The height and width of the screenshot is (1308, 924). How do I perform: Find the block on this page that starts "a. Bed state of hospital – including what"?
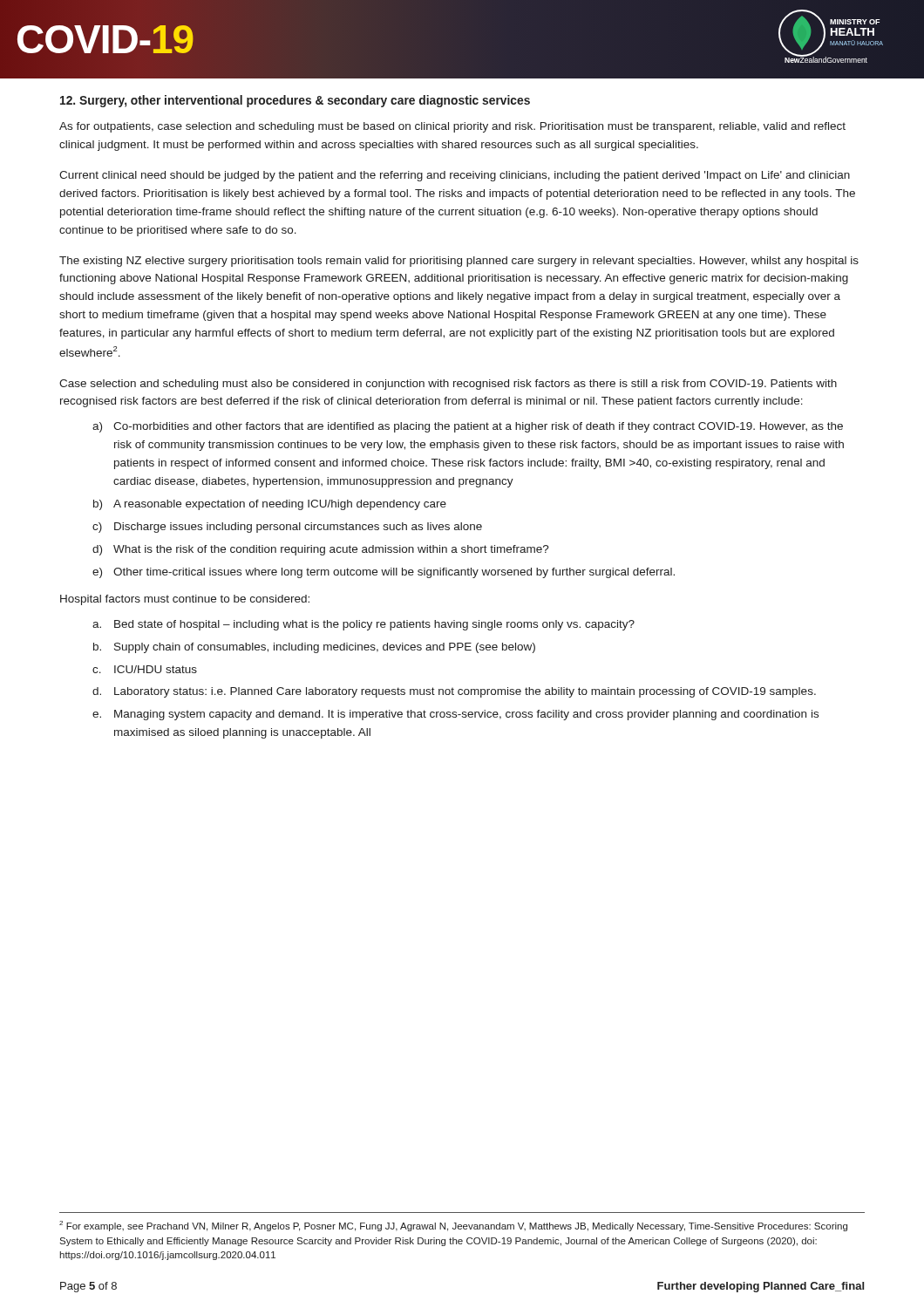click(x=364, y=625)
